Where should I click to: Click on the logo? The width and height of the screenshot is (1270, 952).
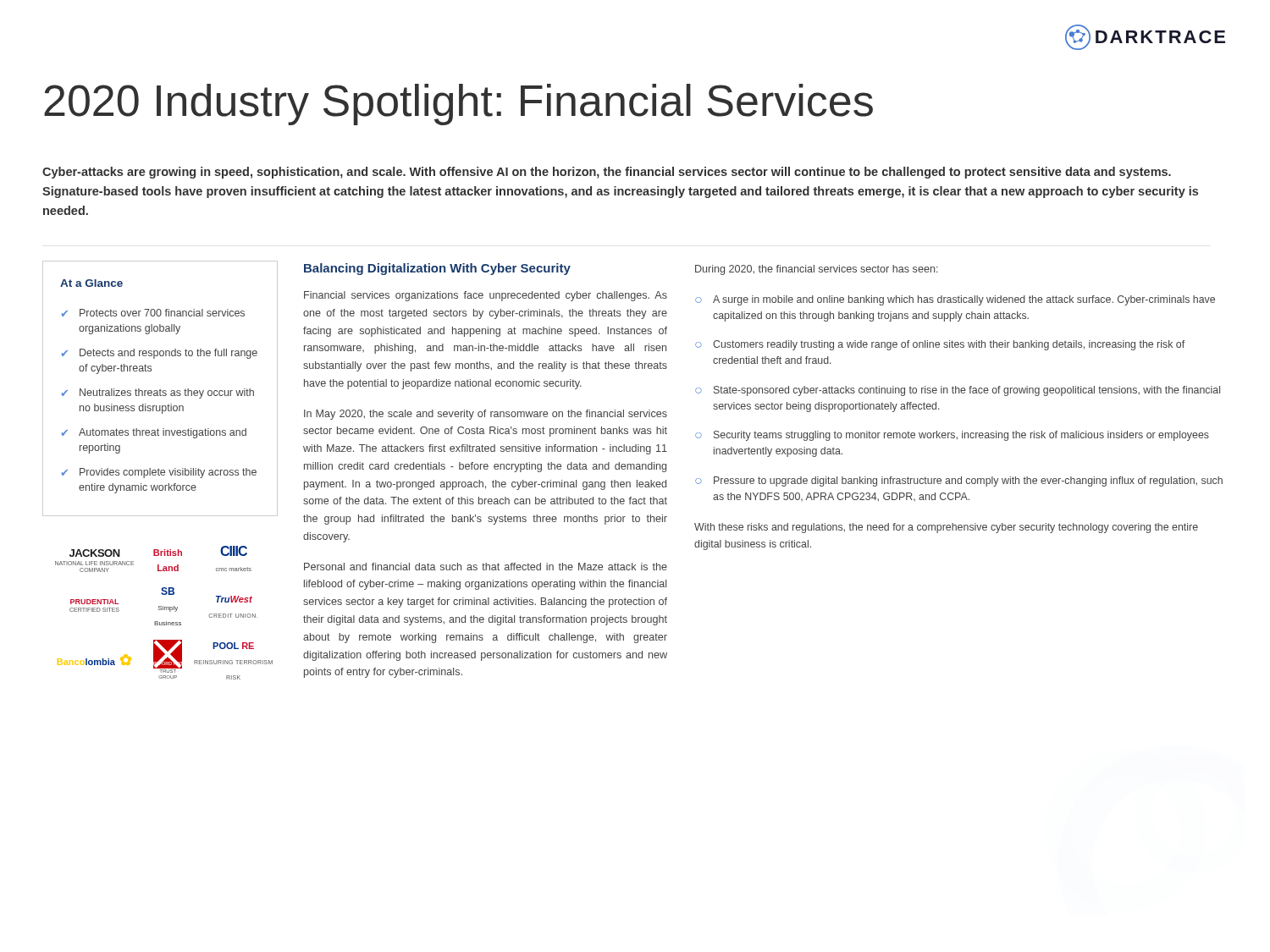pos(160,614)
